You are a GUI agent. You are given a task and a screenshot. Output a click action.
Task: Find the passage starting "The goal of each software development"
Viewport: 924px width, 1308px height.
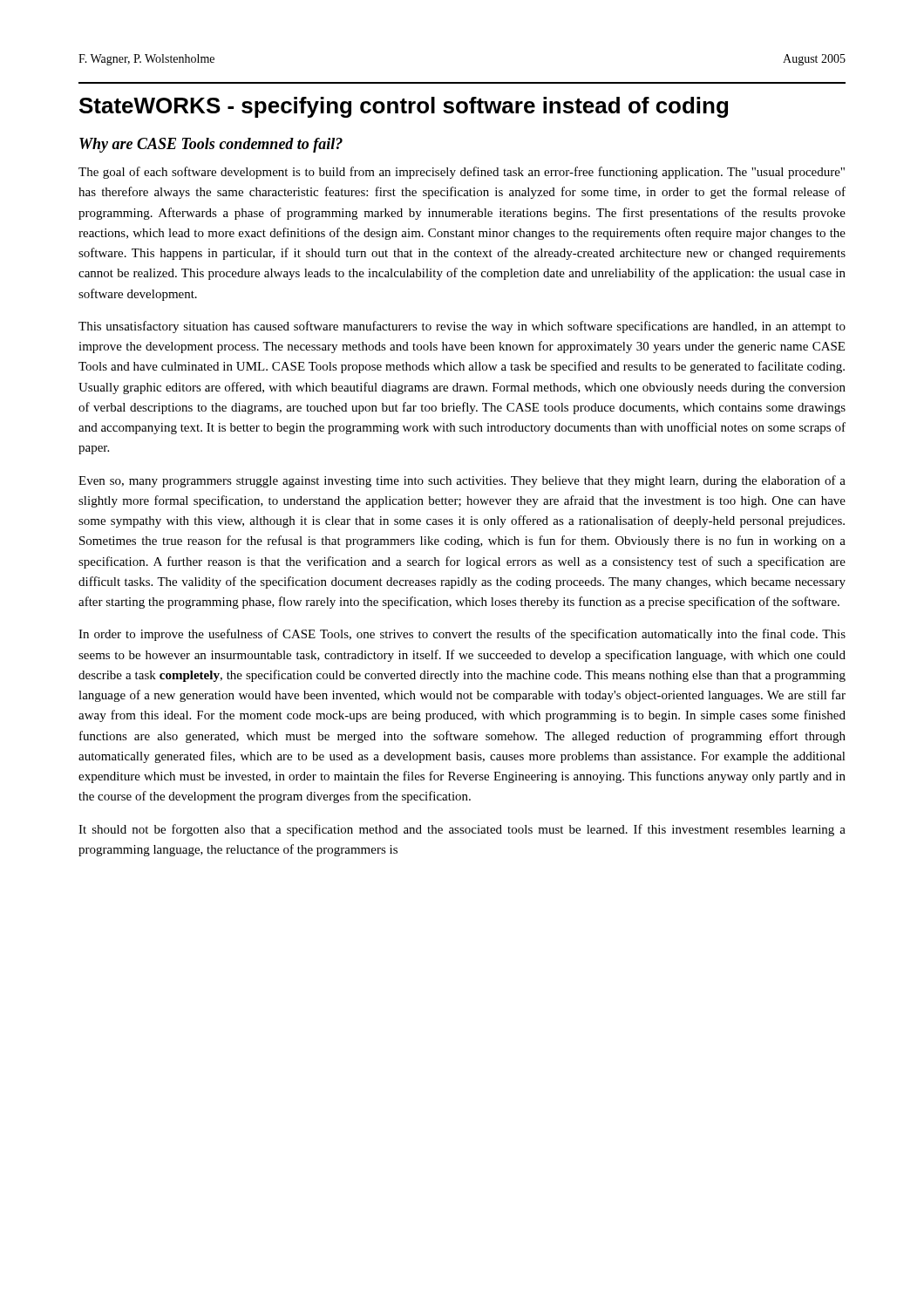[x=462, y=233]
